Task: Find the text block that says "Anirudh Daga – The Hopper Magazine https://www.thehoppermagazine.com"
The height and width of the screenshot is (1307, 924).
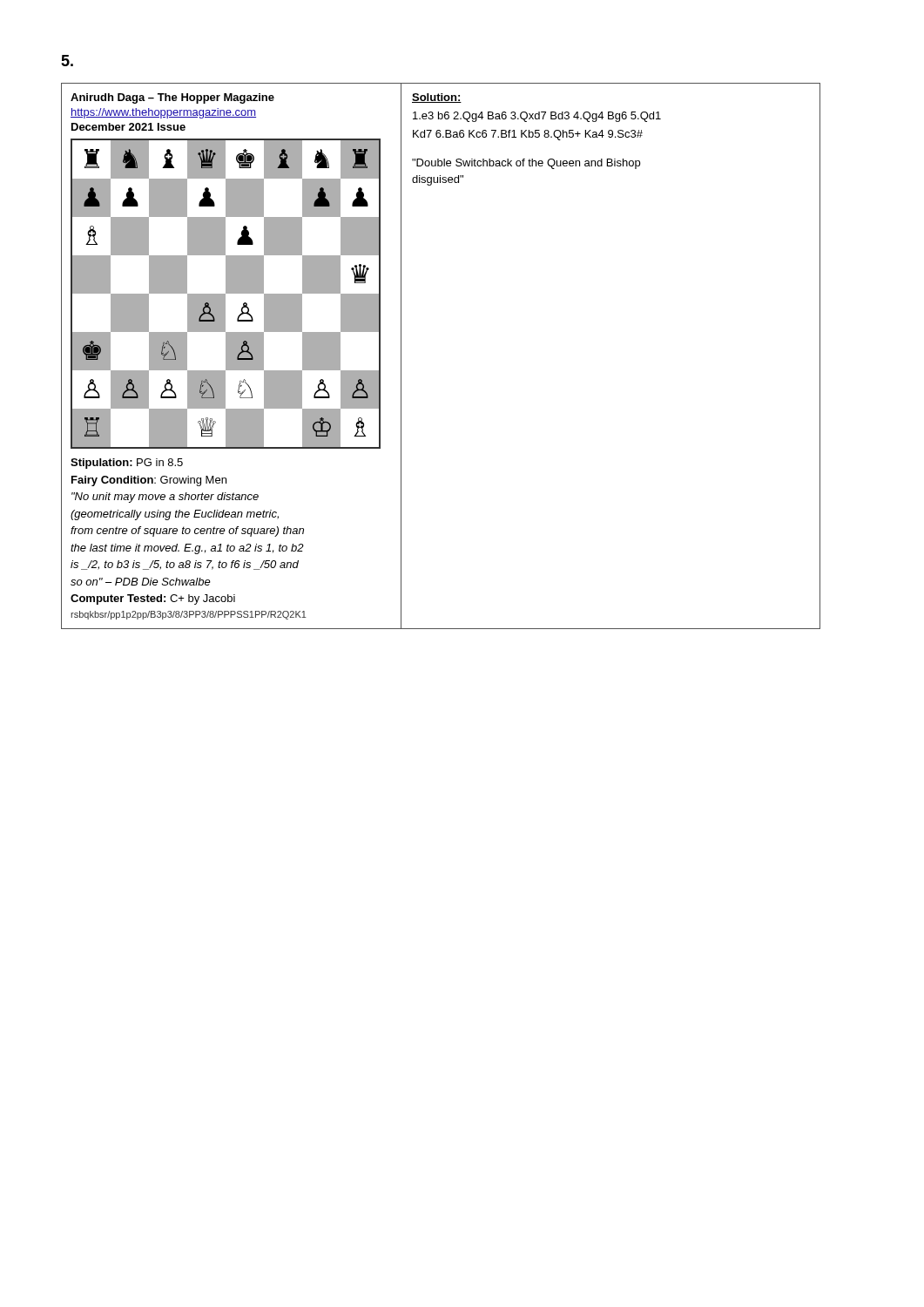Action: 231,112
